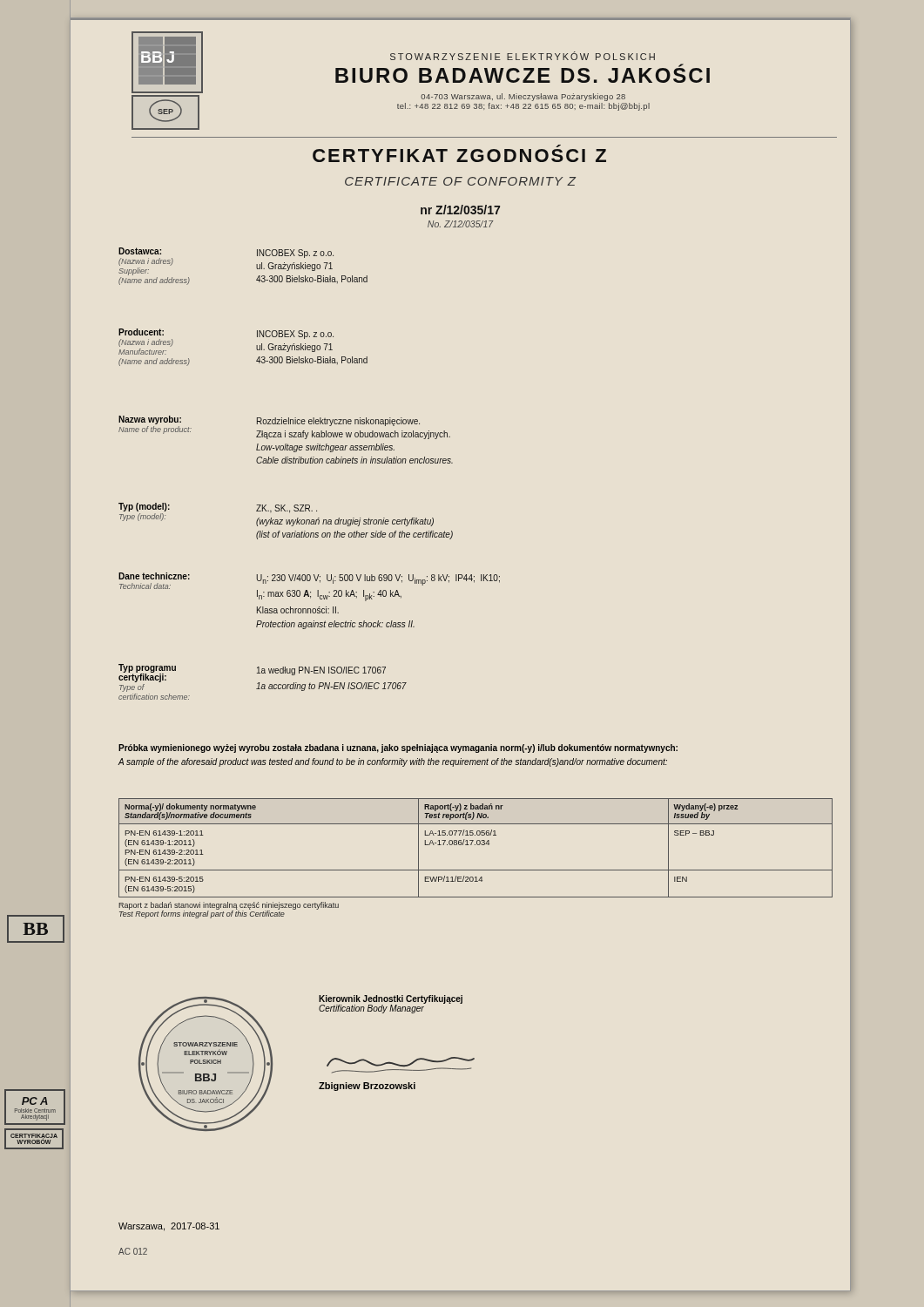
Task: Navigate to the text block starting "Kierownik Jednostki Certyfikującej Certification Body"
Action: pos(391,1004)
